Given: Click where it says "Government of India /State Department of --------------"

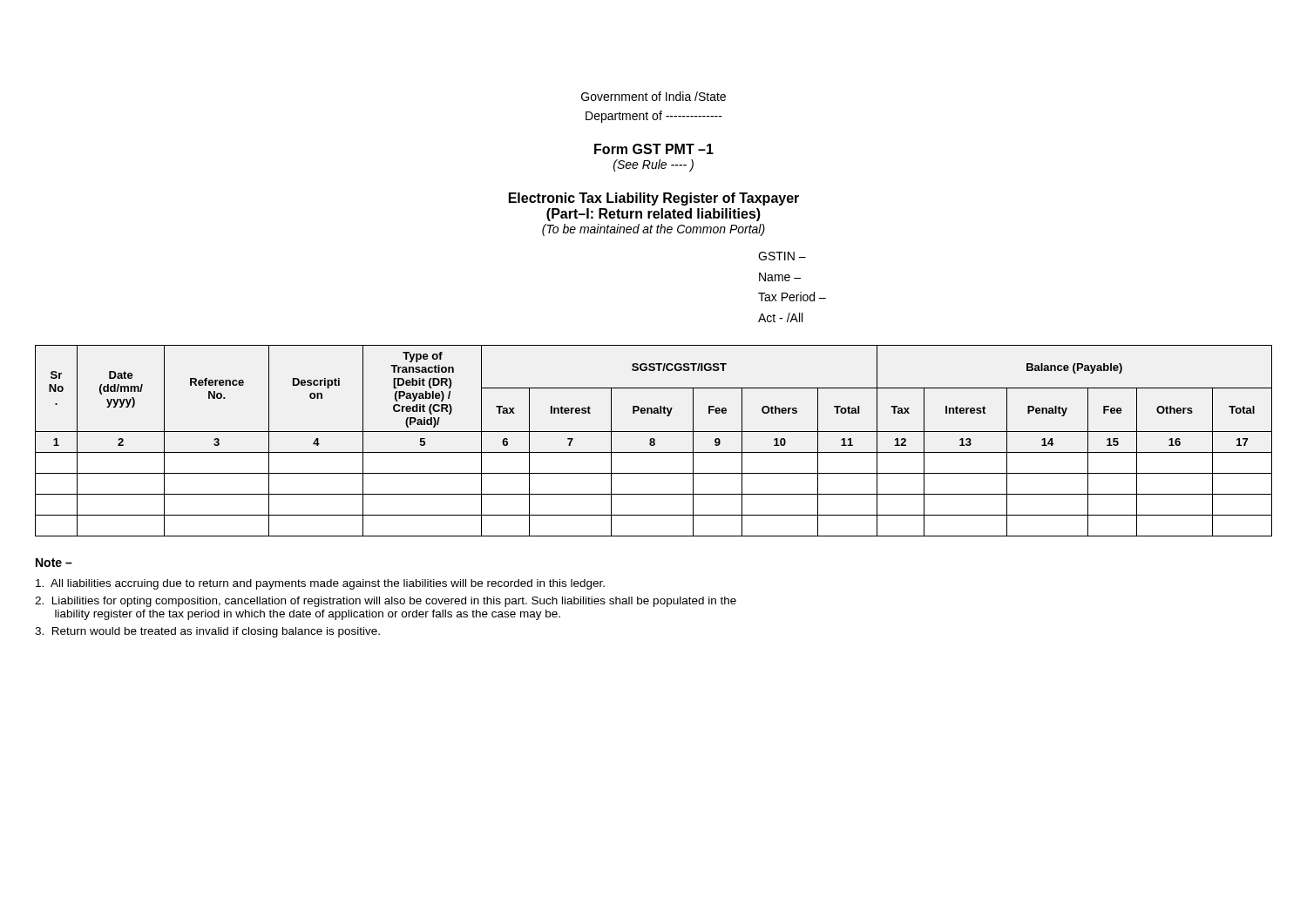Looking at the screenshot, I should point(654,106).
